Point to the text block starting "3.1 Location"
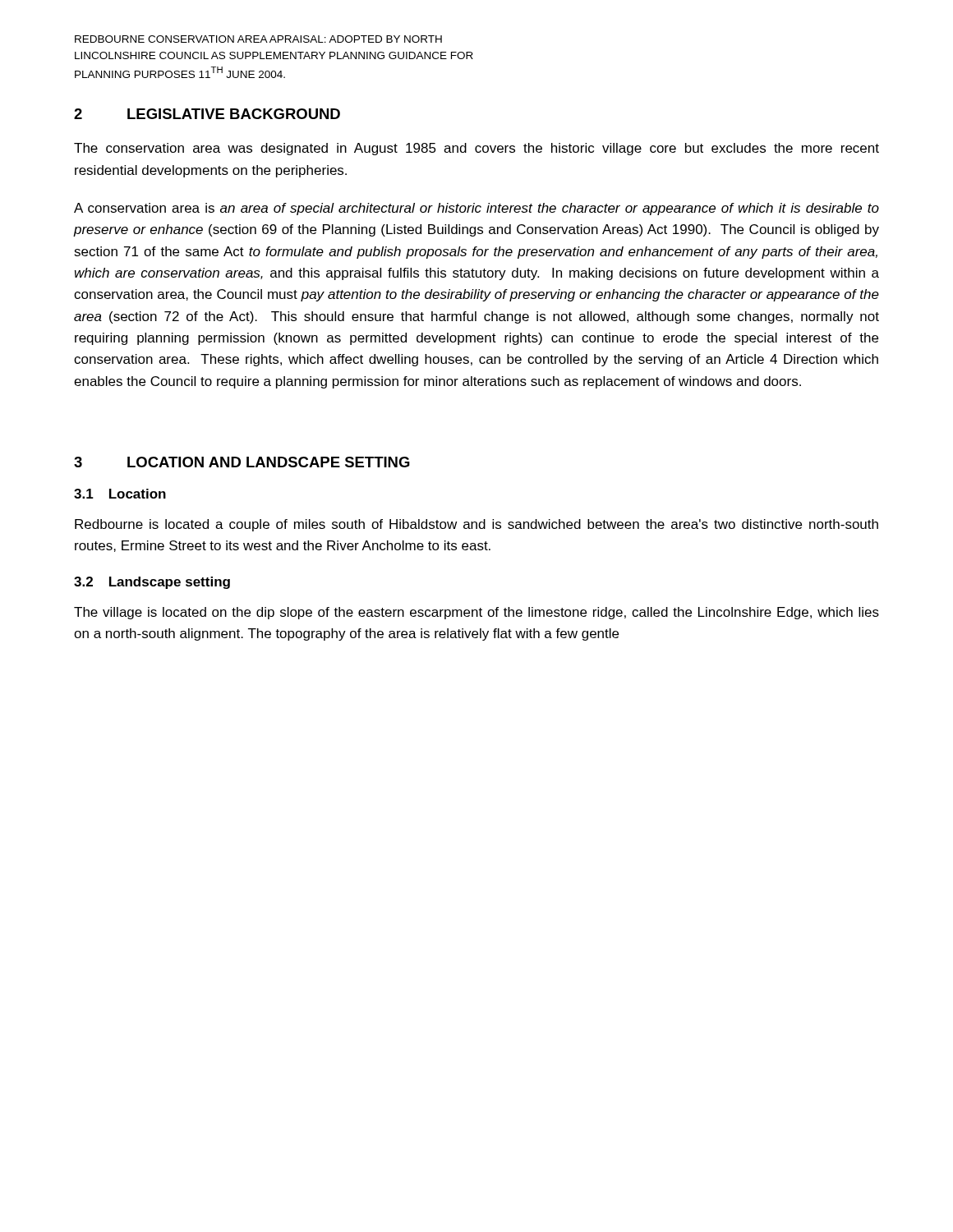 (120, 494)
